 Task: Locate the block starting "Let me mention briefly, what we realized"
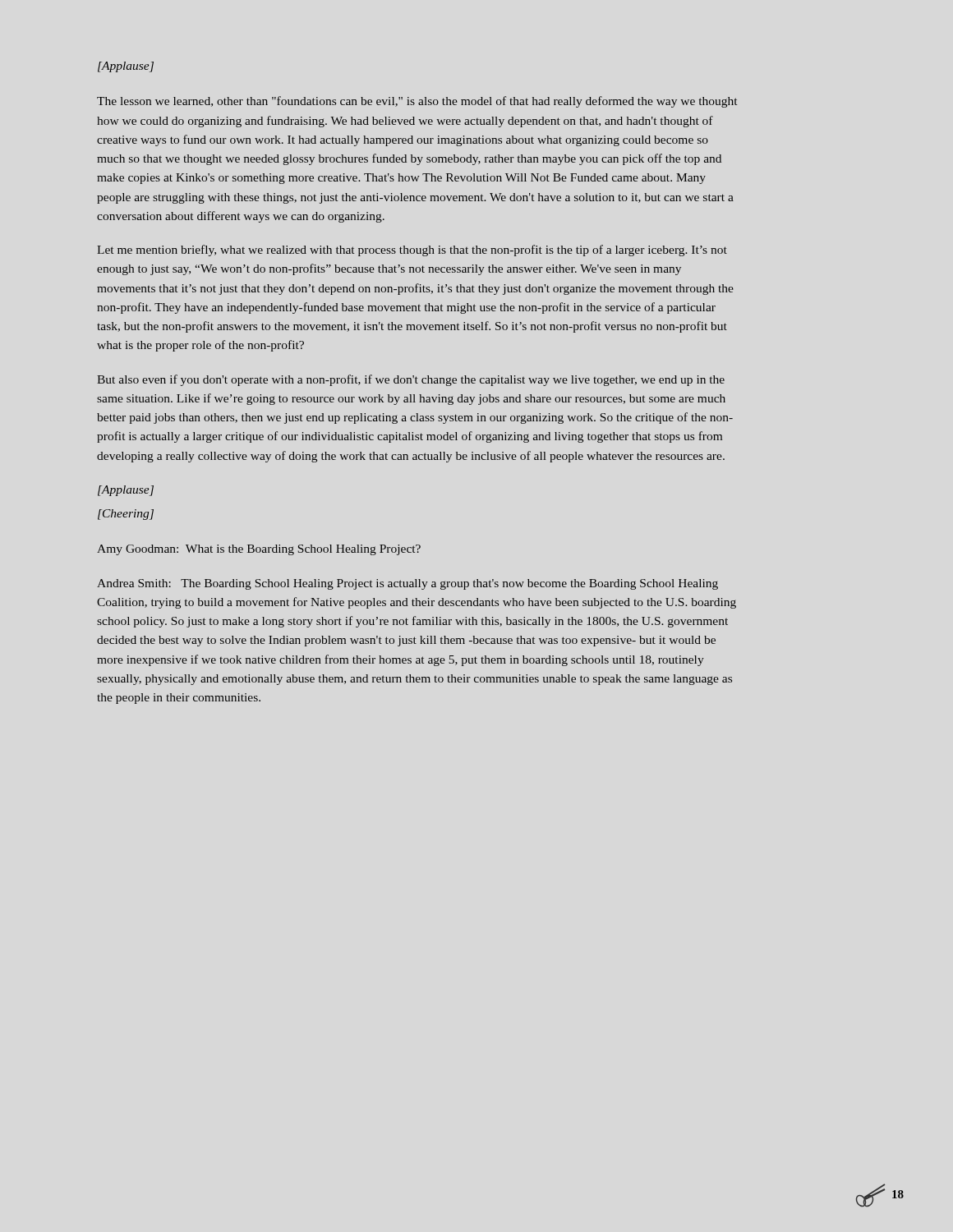[x=415, y=297]
